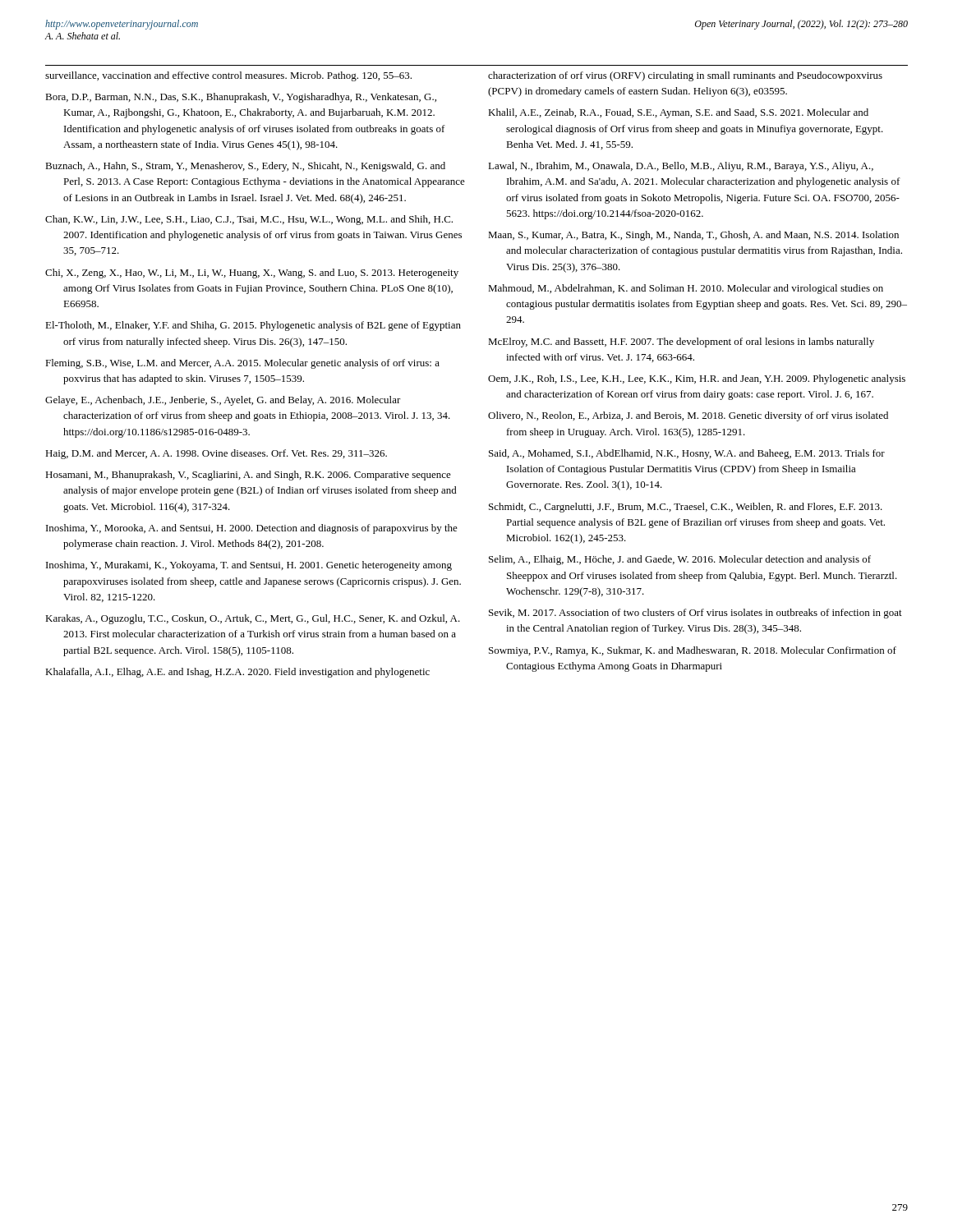Point to the block beginning "Selim, A., Elhaig, M.,"
Viewport: 953px width, 1232px height.
point(693,575)
